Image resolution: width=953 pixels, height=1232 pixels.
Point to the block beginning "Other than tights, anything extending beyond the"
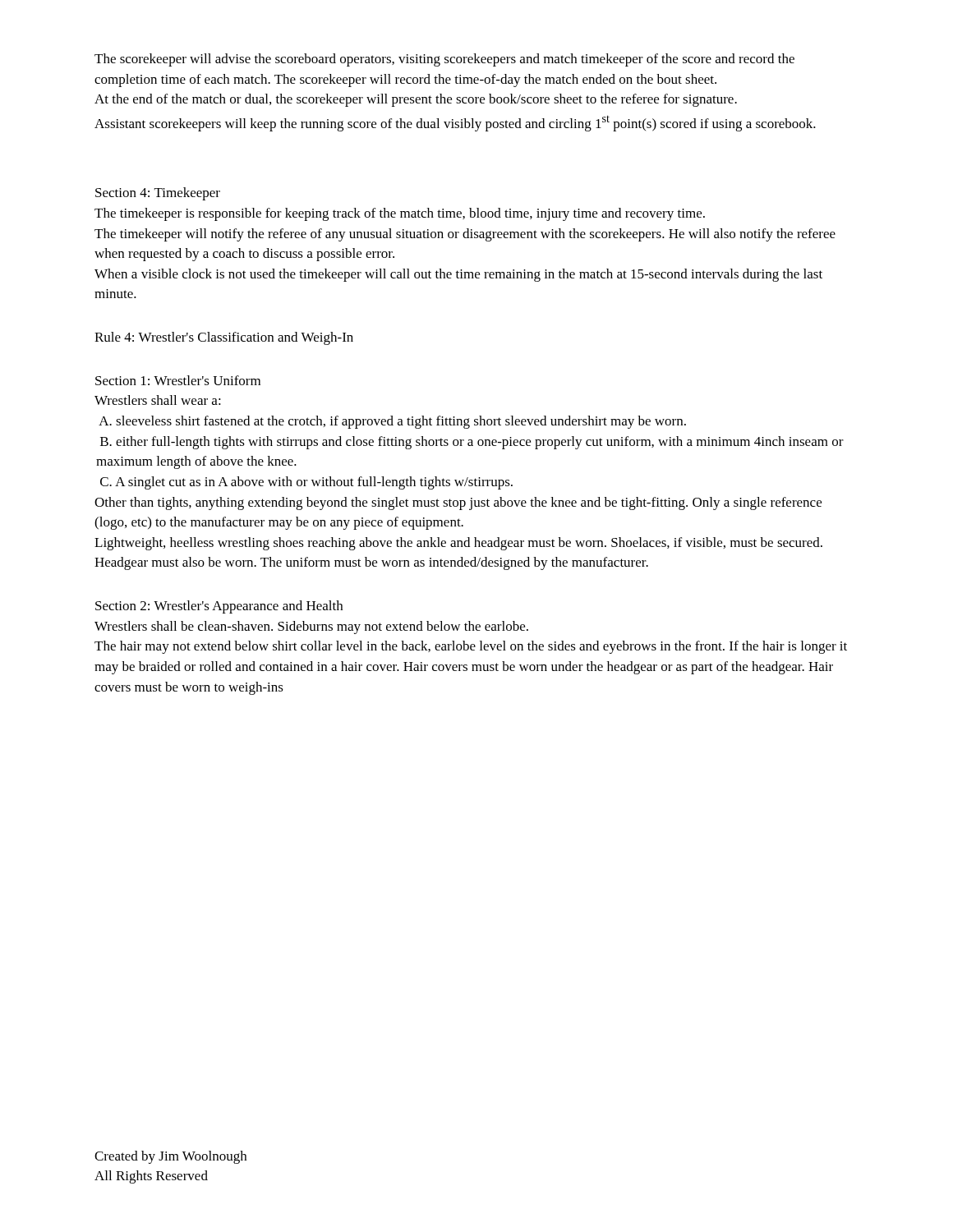pos(476,533)
